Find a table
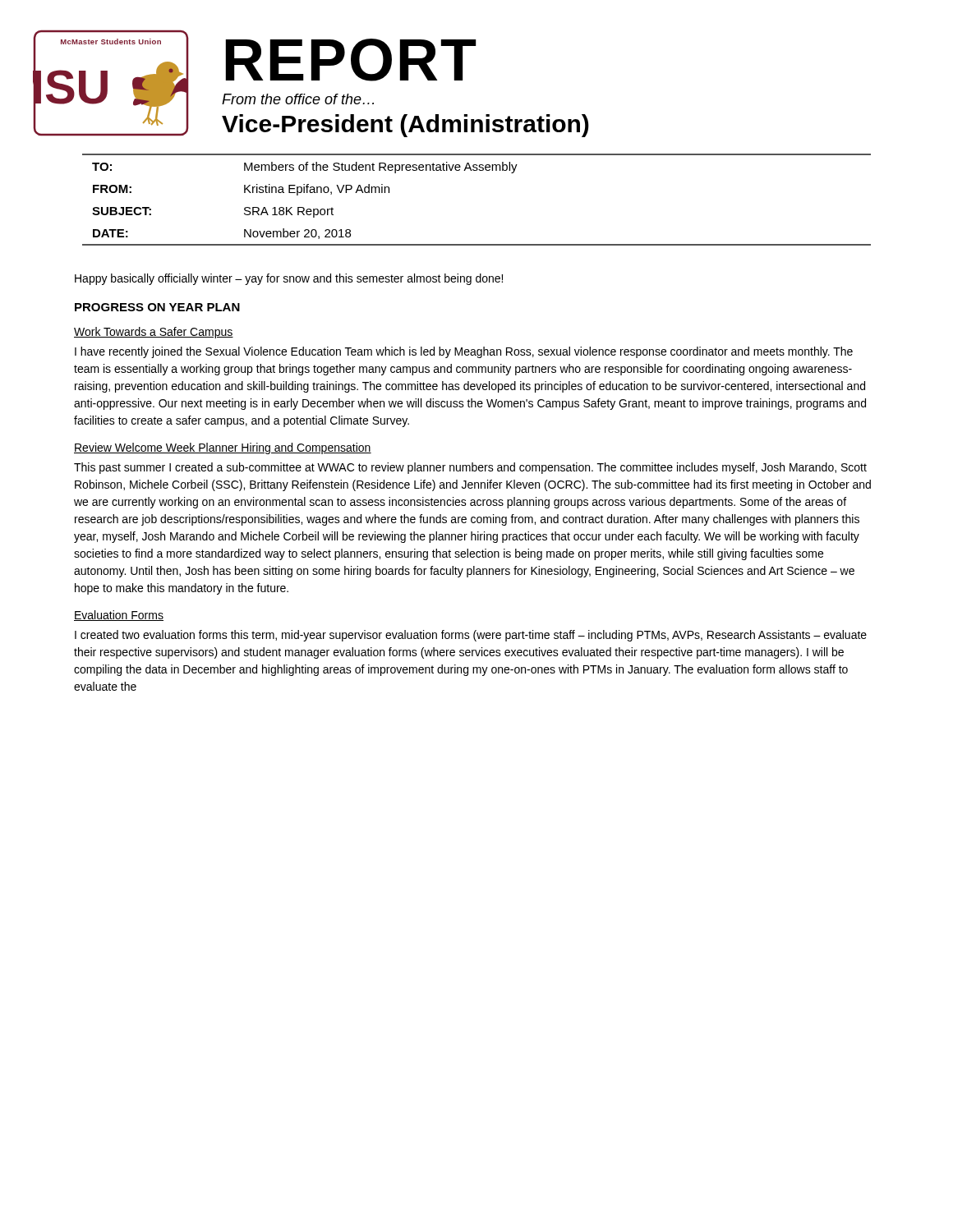This screenshot has width=953, height=1232. click(476, 200)
